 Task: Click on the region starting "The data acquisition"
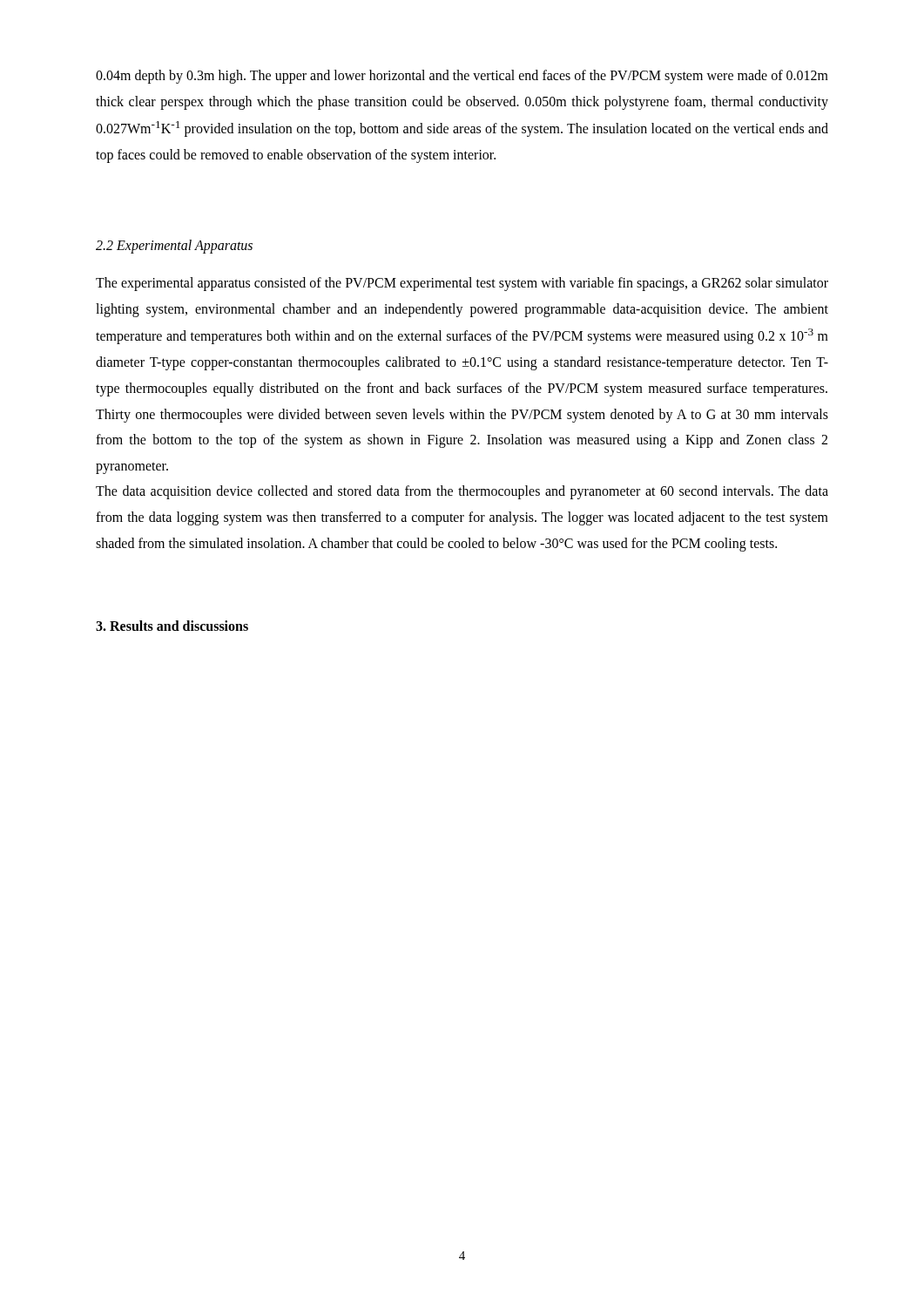[462, 517]
